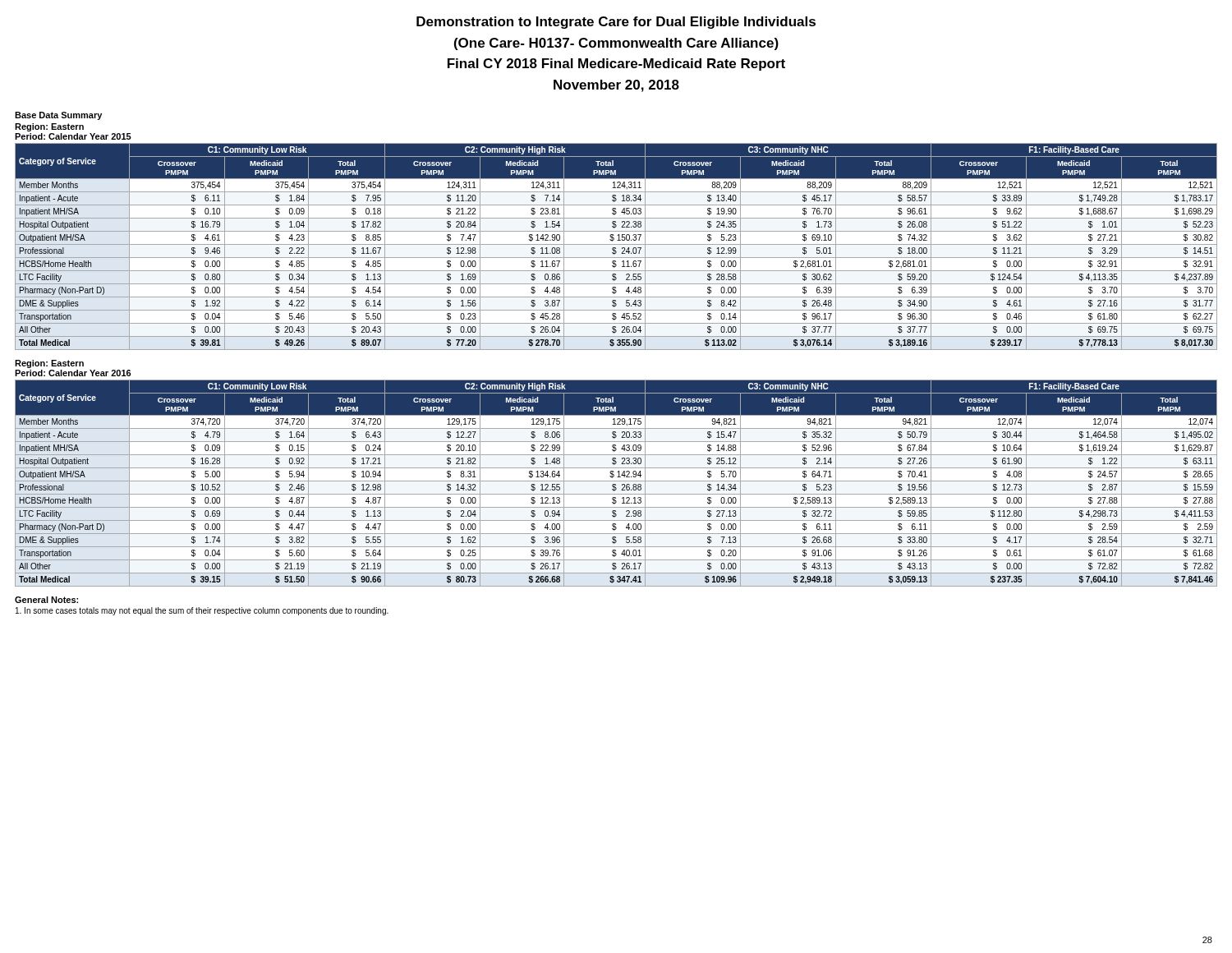Click the passage that begins "In some cases totals may not equal the"
This screenshot has width=1232, height=953.
pos(202,611)
